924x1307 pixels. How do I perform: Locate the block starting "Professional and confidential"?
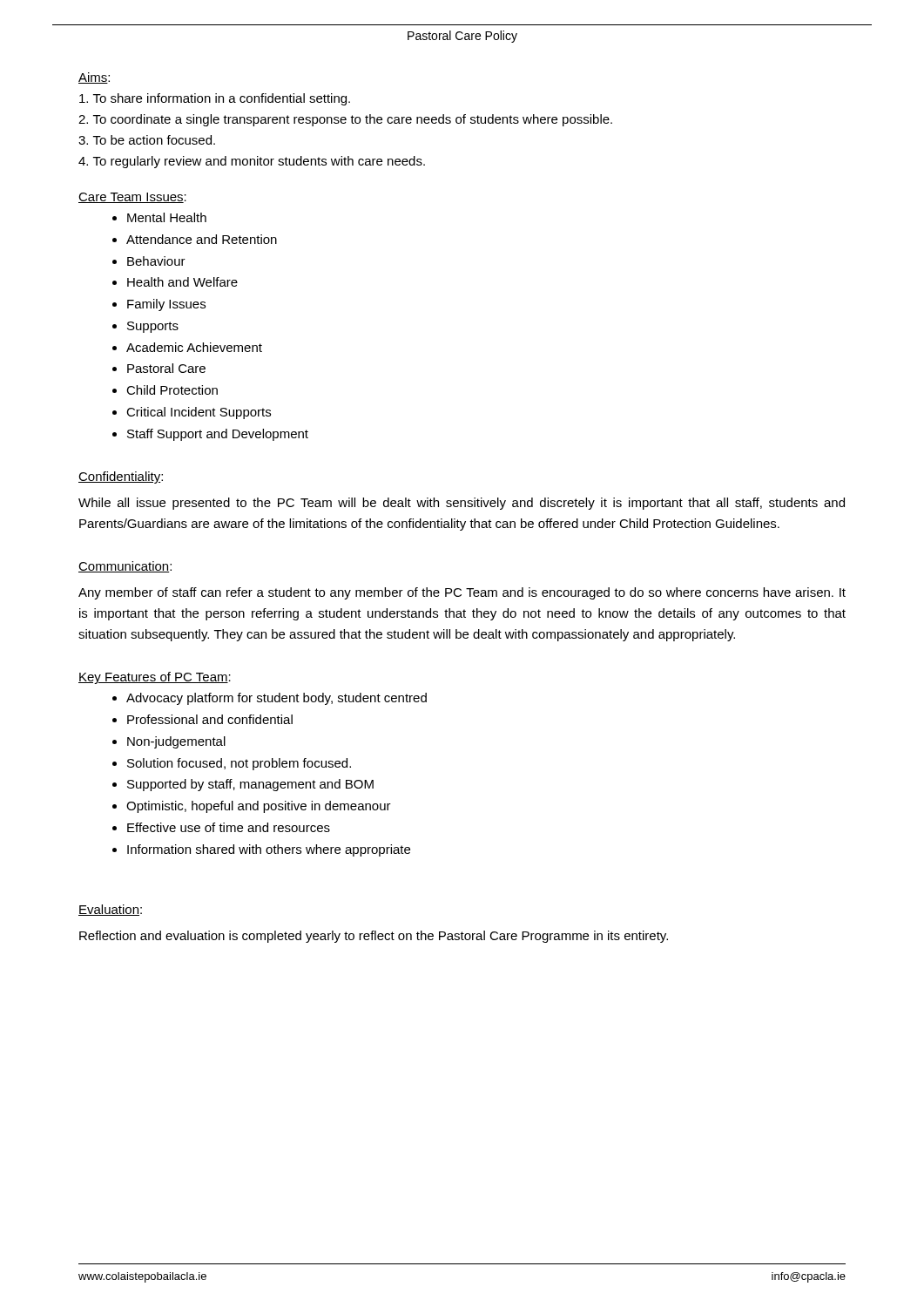click(210, 719)
